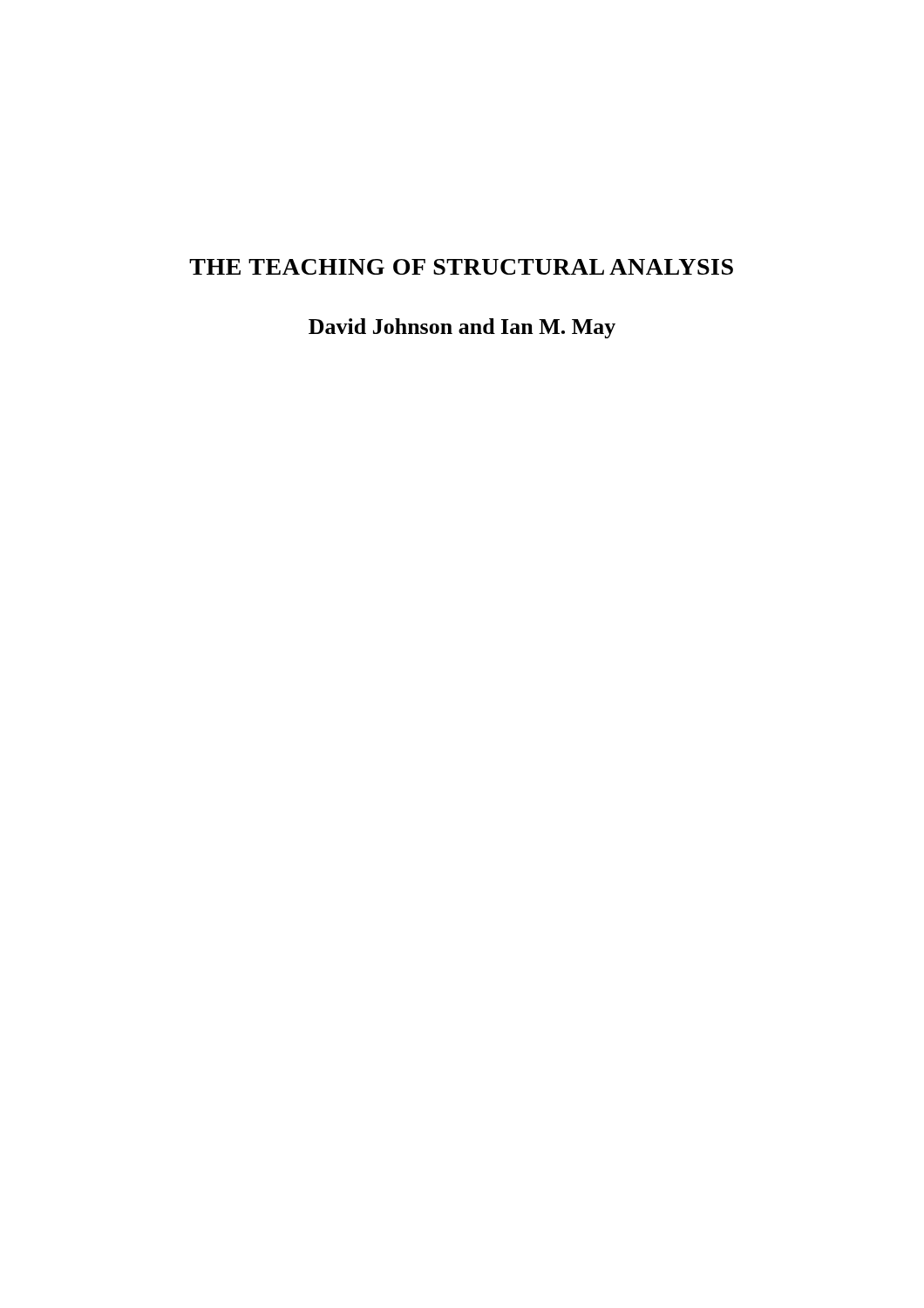Click on the title containing "THE TEACHING OF STRUCTURAL ANALYSIS"
Screen dimensions: 1308x924
point(462,267)
